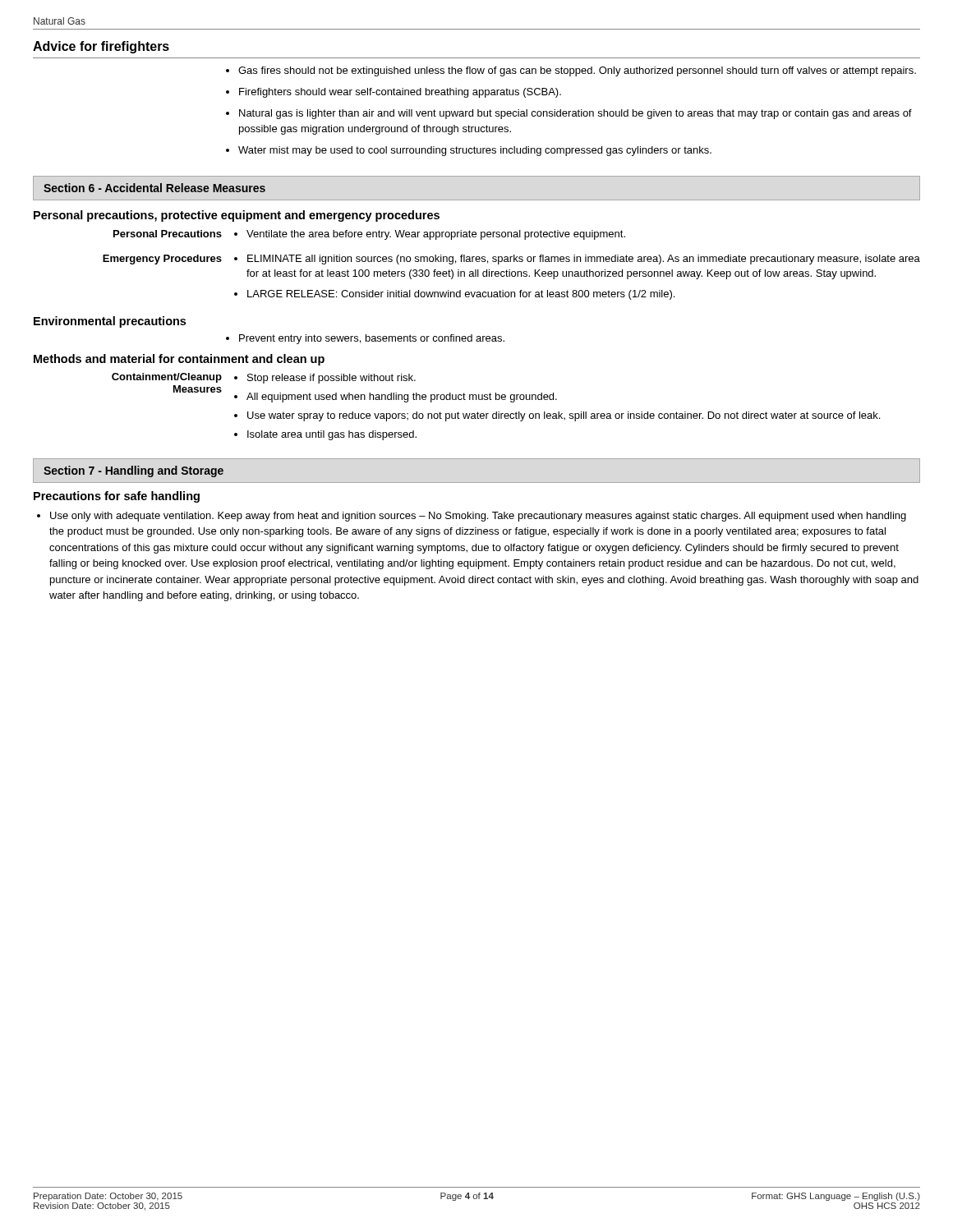Screen dimensions: 1232x953
Task: Find "Prevent entry into sewers, basements or confined areas." on this page
Action: coord(372,338)
